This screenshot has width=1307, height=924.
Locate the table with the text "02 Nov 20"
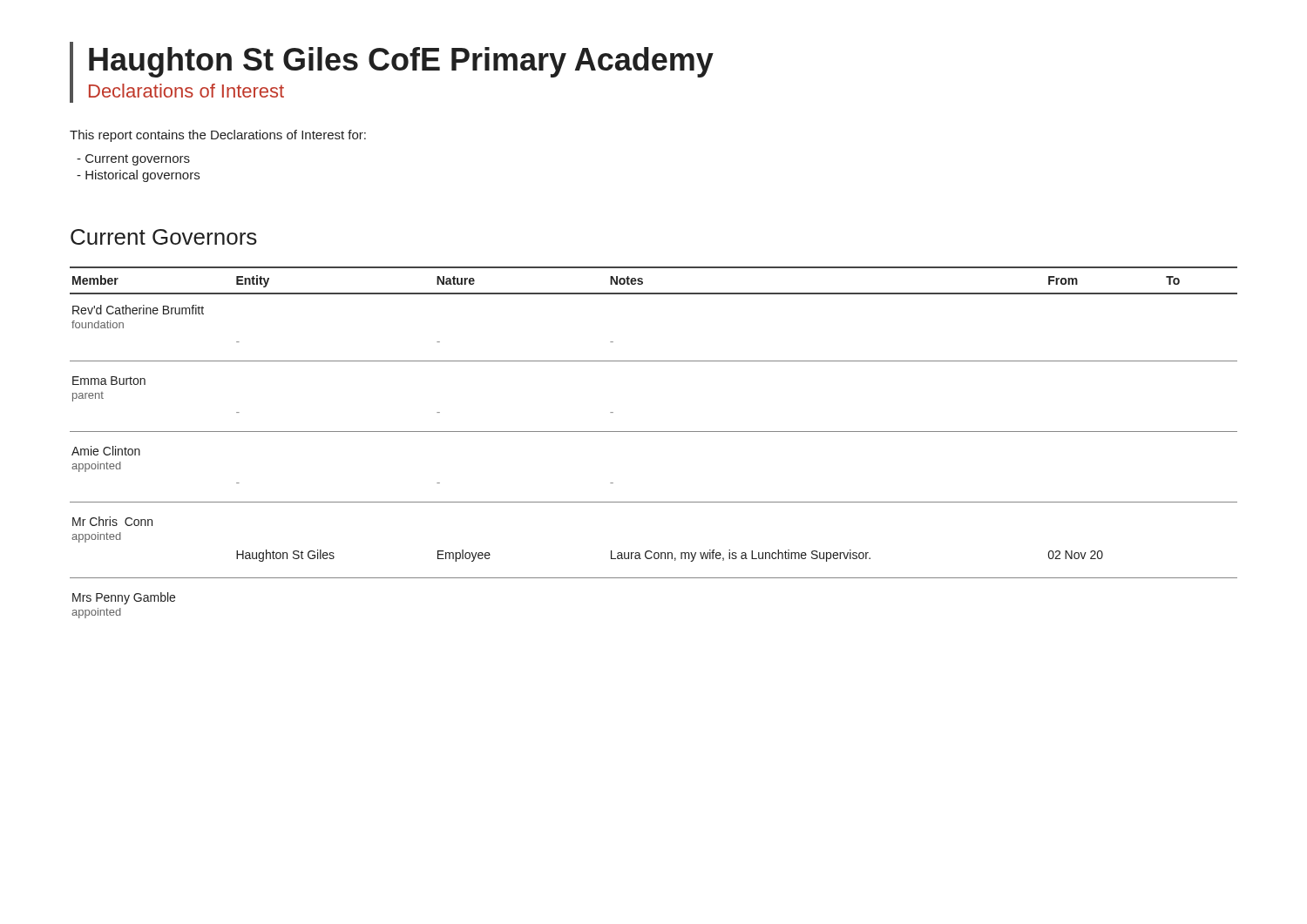[x=654, y=444]
